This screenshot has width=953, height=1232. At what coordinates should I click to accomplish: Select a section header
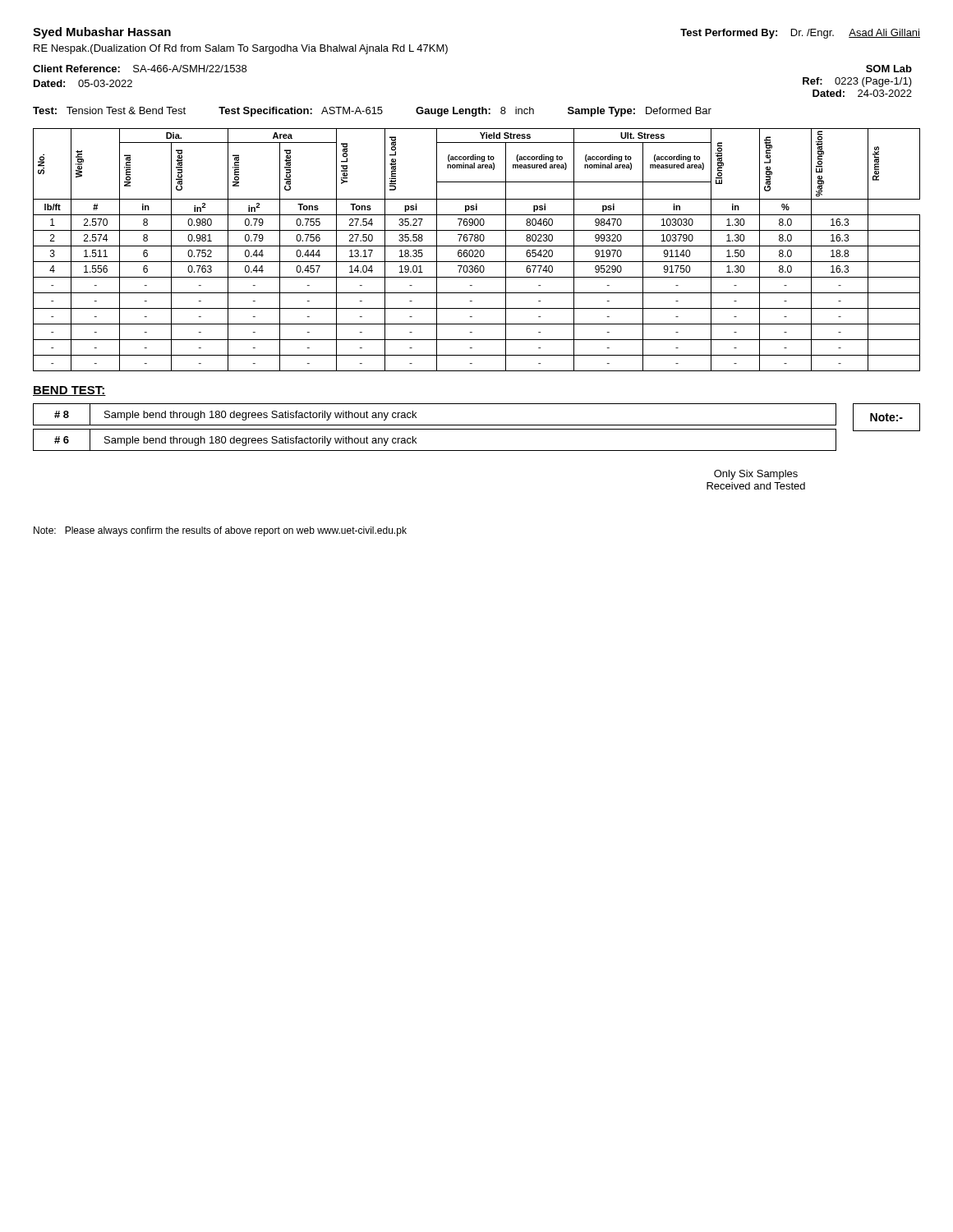(69, 390)
